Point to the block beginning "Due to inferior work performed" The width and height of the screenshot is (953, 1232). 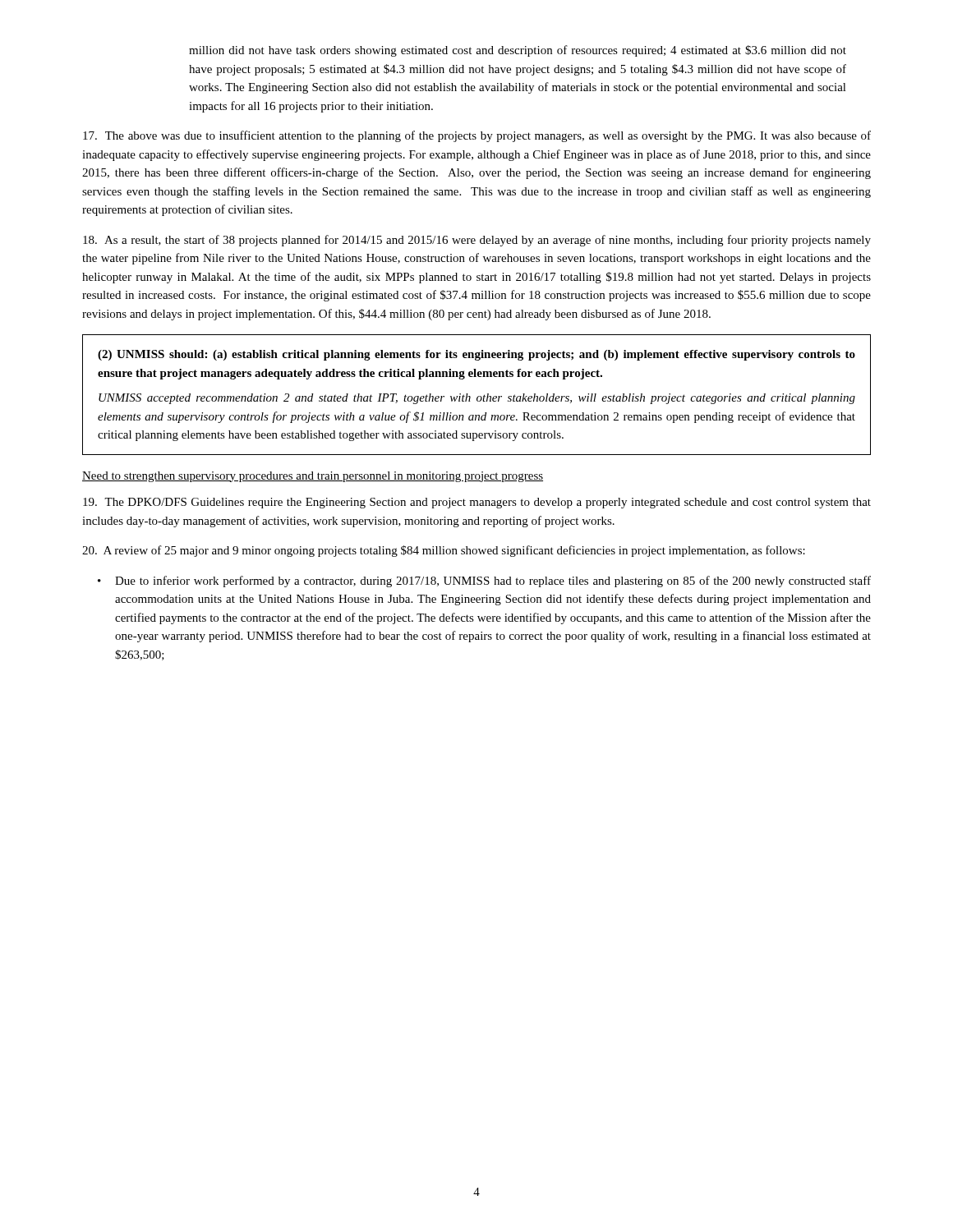493,617
